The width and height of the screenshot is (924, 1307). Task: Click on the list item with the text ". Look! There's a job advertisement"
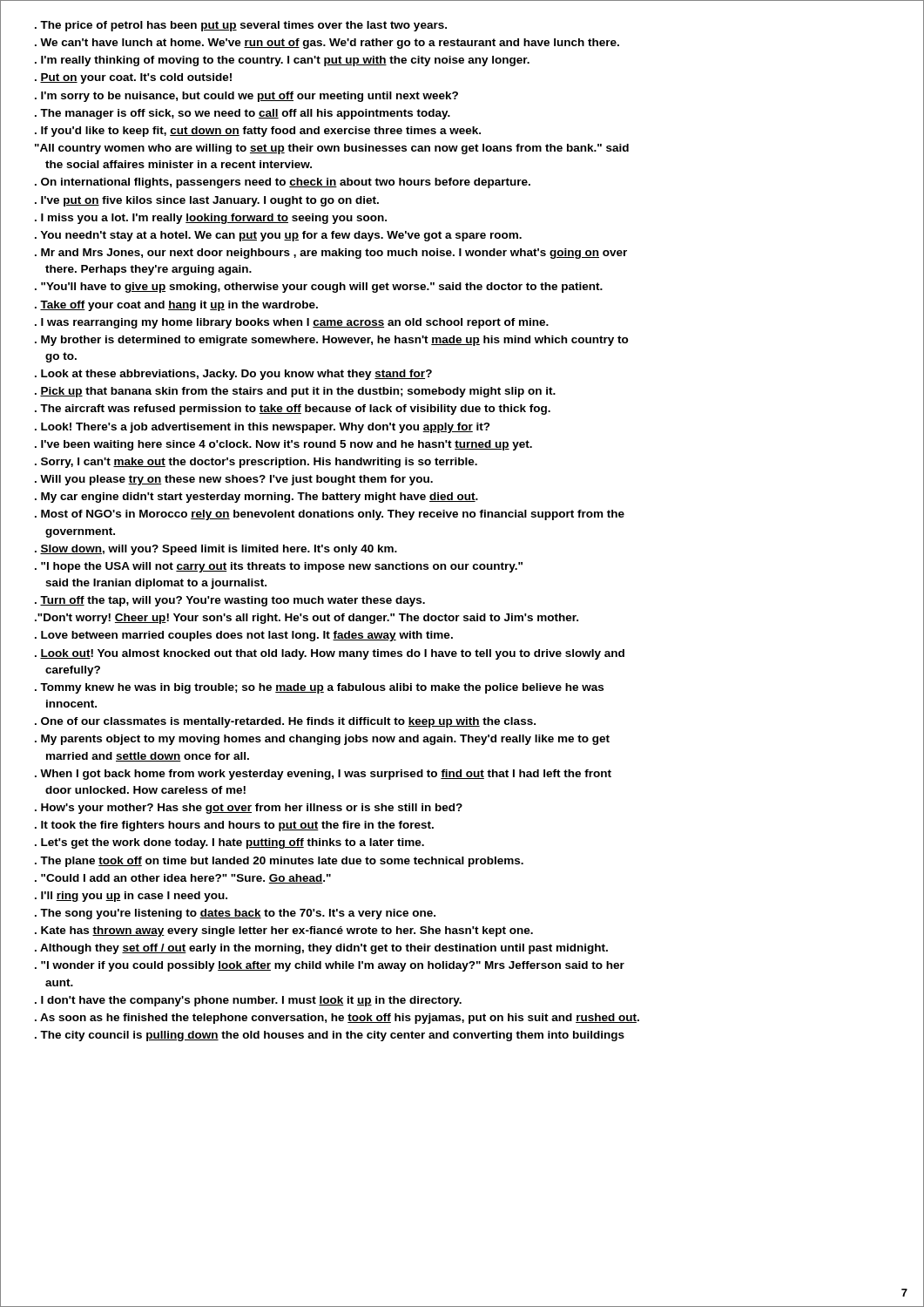pyautogui.click(x=262, y=426)
